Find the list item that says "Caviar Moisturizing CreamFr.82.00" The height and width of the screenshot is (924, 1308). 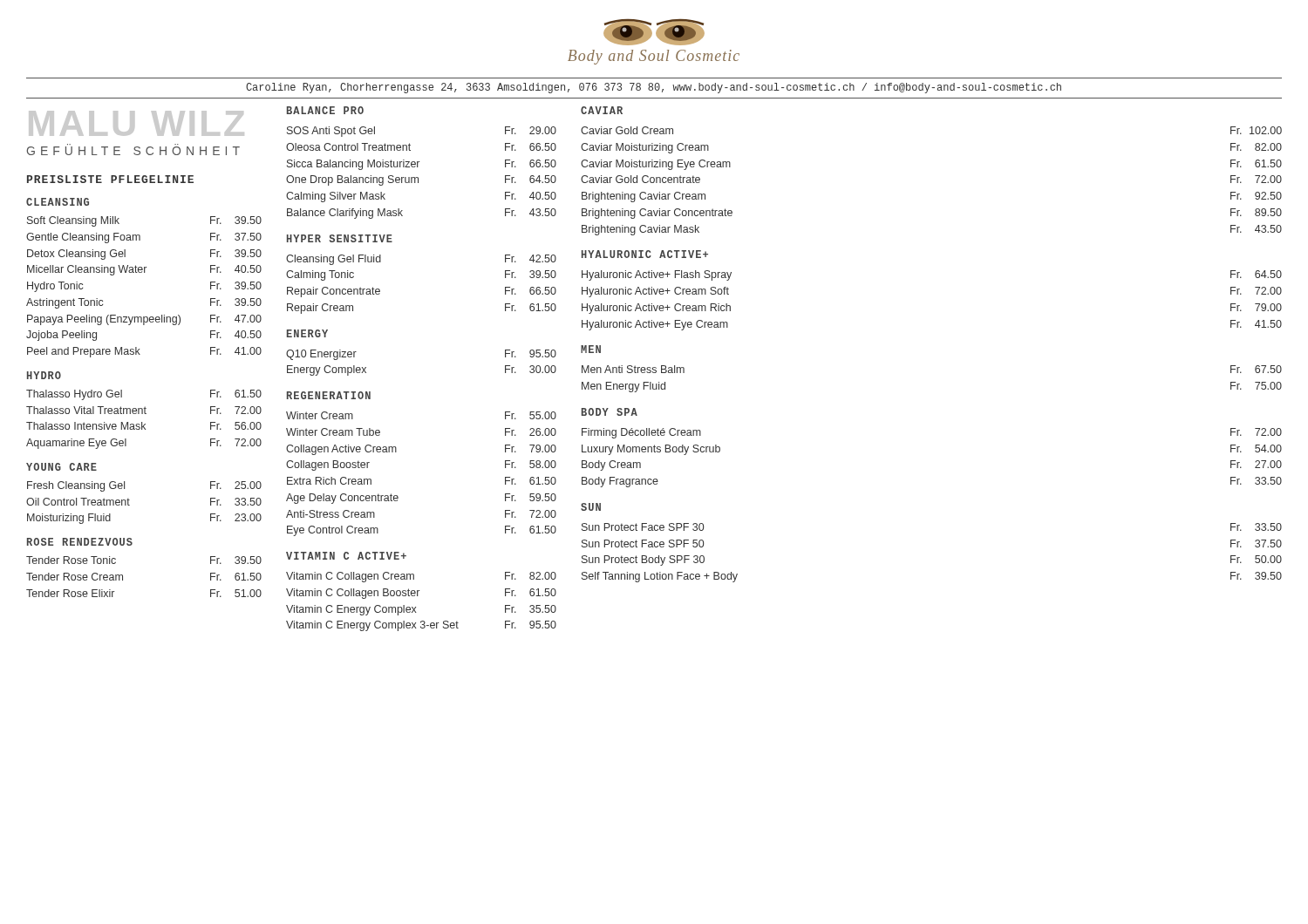pyautogui.click(x=640, y=148)
